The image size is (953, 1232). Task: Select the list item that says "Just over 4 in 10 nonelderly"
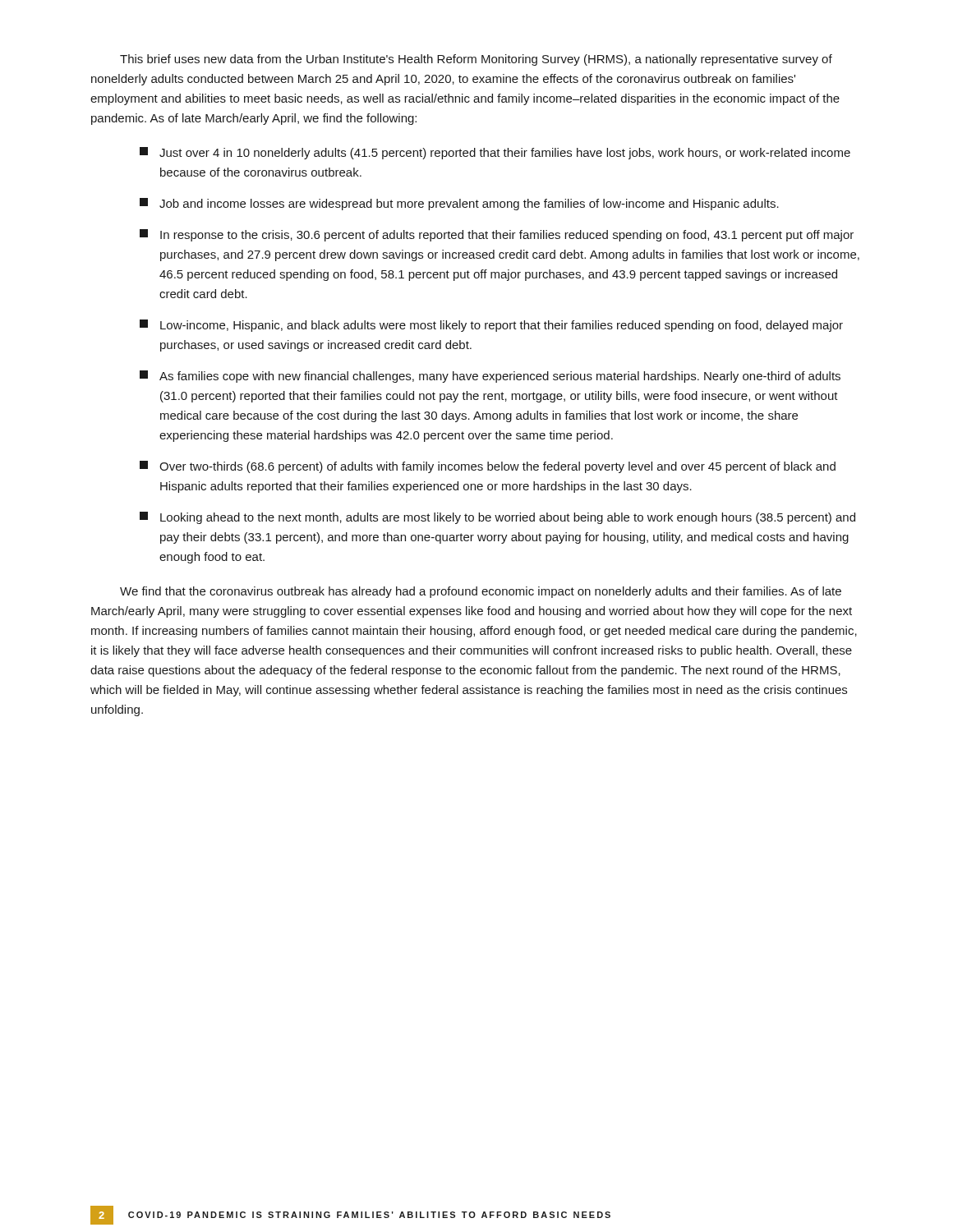[501, 163]
